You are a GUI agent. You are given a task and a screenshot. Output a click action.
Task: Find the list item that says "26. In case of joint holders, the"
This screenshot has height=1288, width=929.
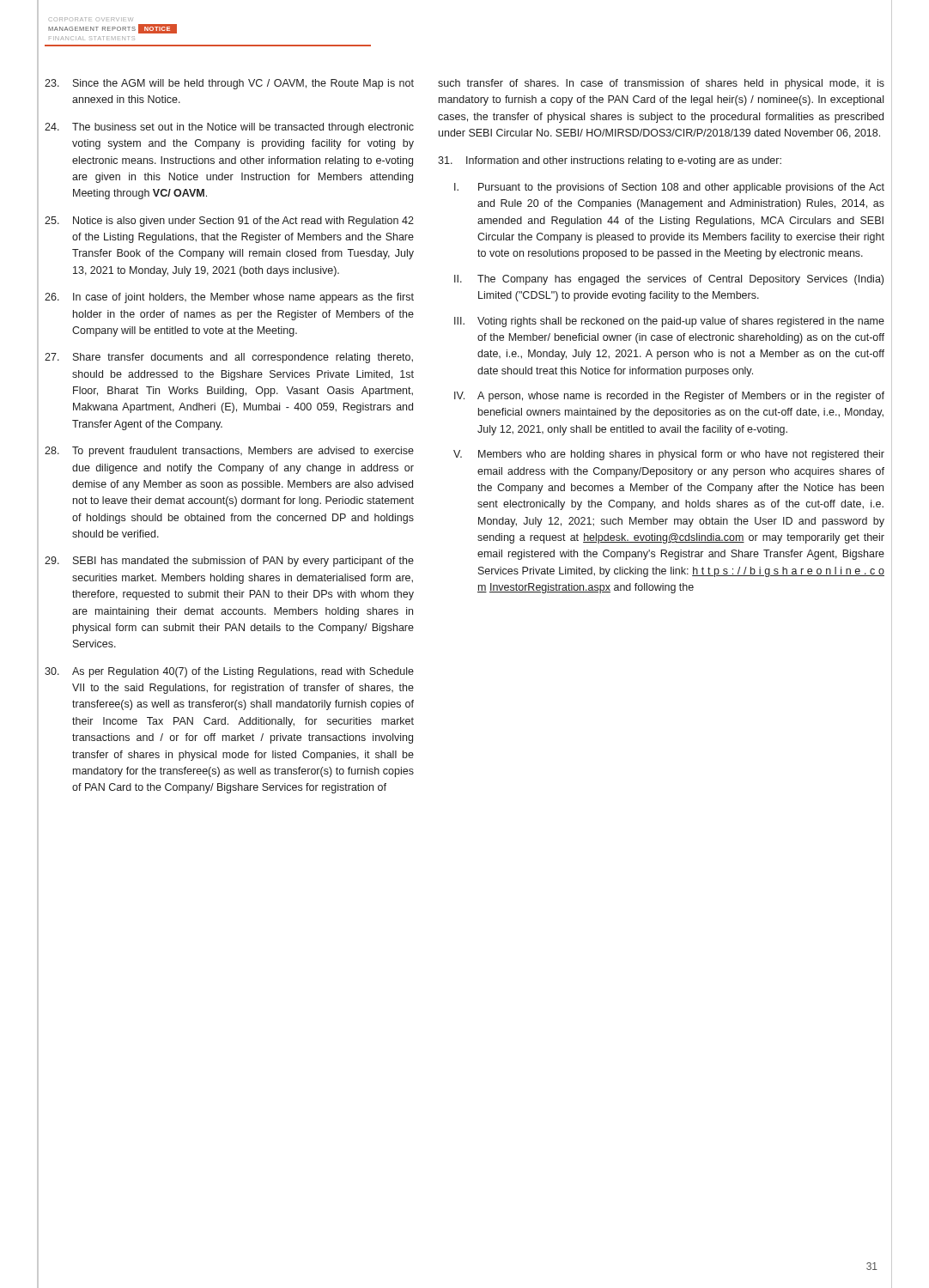[x=229, y=314]
